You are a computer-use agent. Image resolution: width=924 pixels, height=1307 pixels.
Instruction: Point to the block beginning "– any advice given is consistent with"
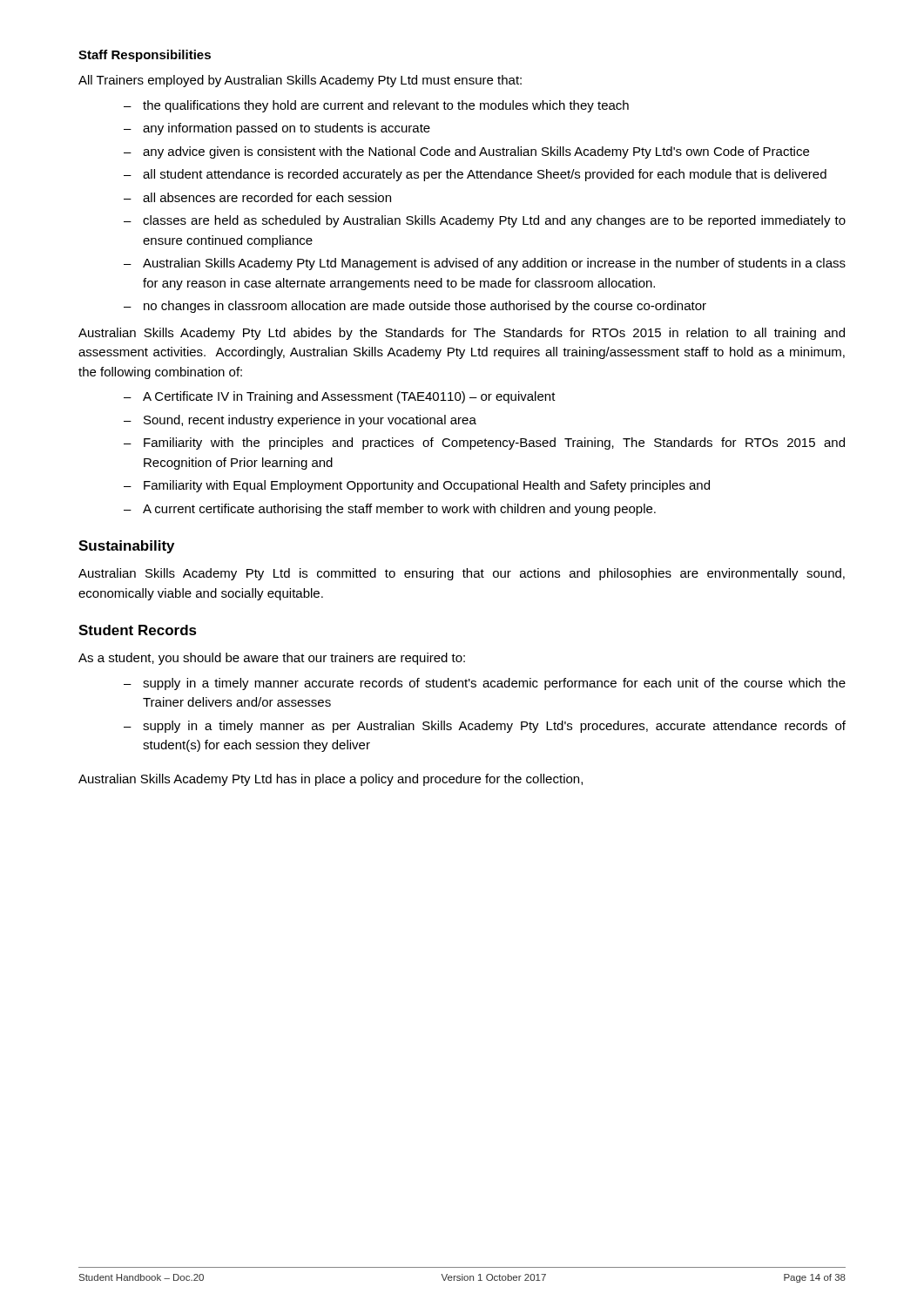[483, 151]
